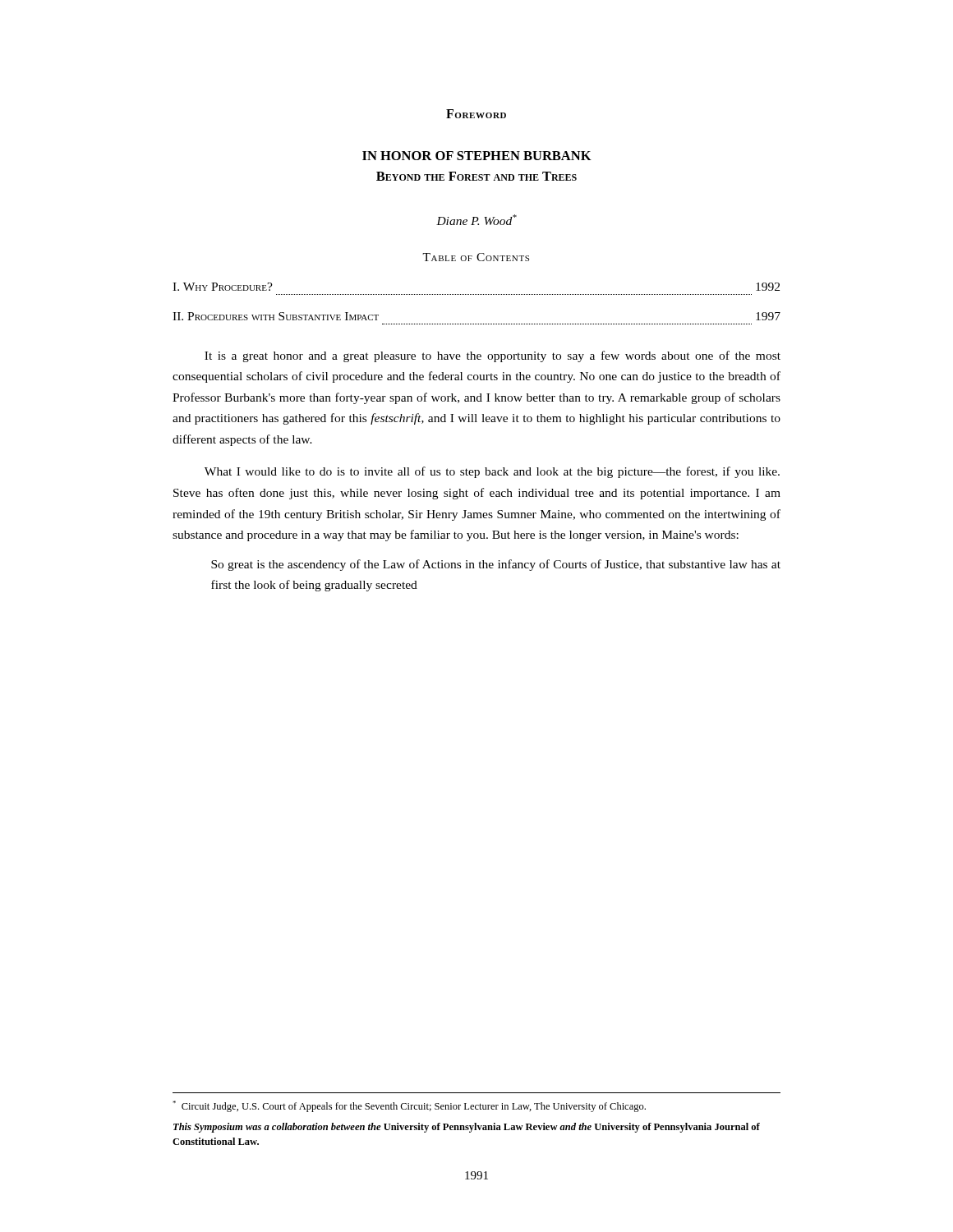
Task: Locate the text starting "II. Procedures with Substantive Impact 1997"
Action: [x=476, y=318]
